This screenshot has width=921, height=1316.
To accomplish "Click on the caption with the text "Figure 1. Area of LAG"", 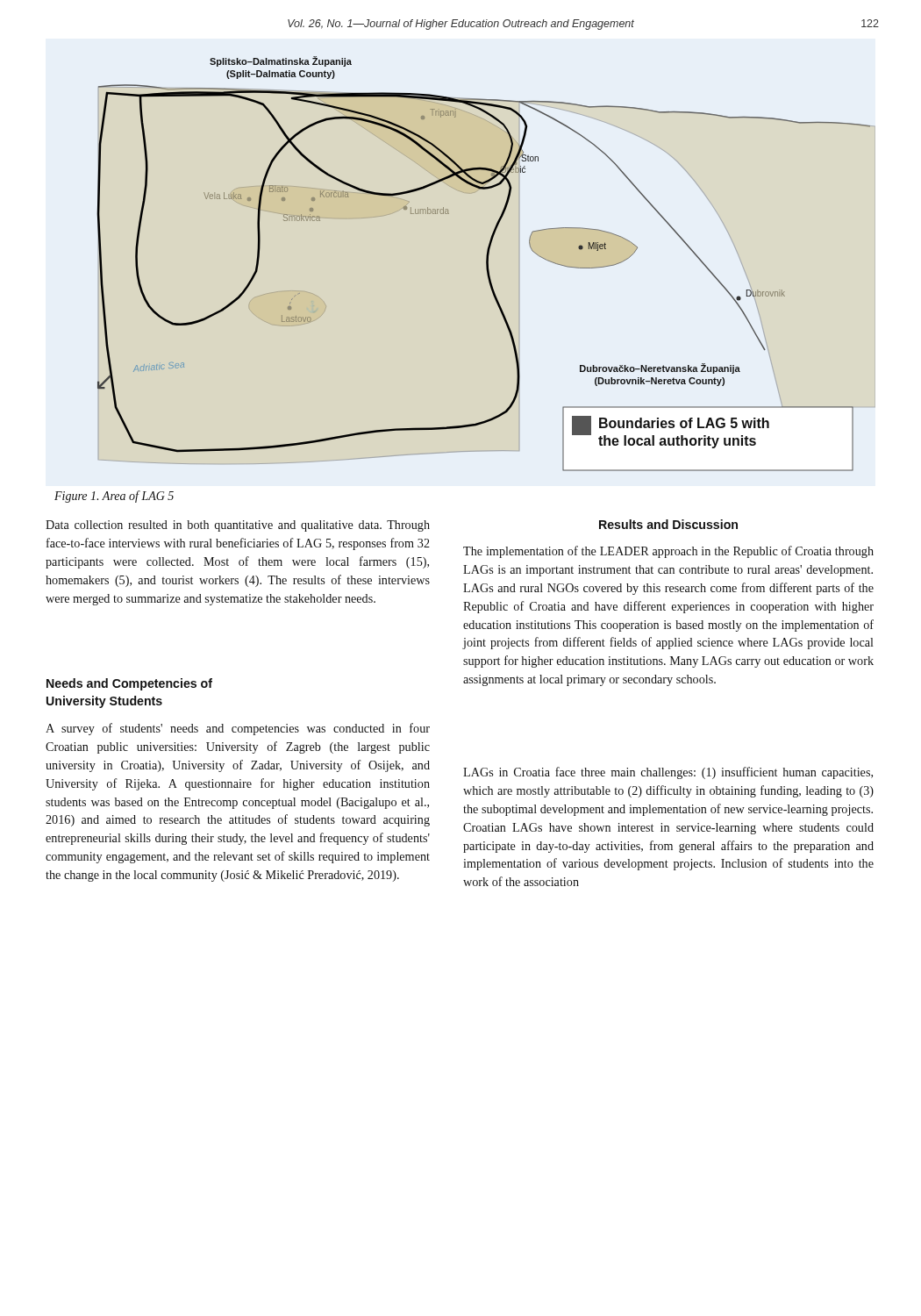I will point(114,496).
